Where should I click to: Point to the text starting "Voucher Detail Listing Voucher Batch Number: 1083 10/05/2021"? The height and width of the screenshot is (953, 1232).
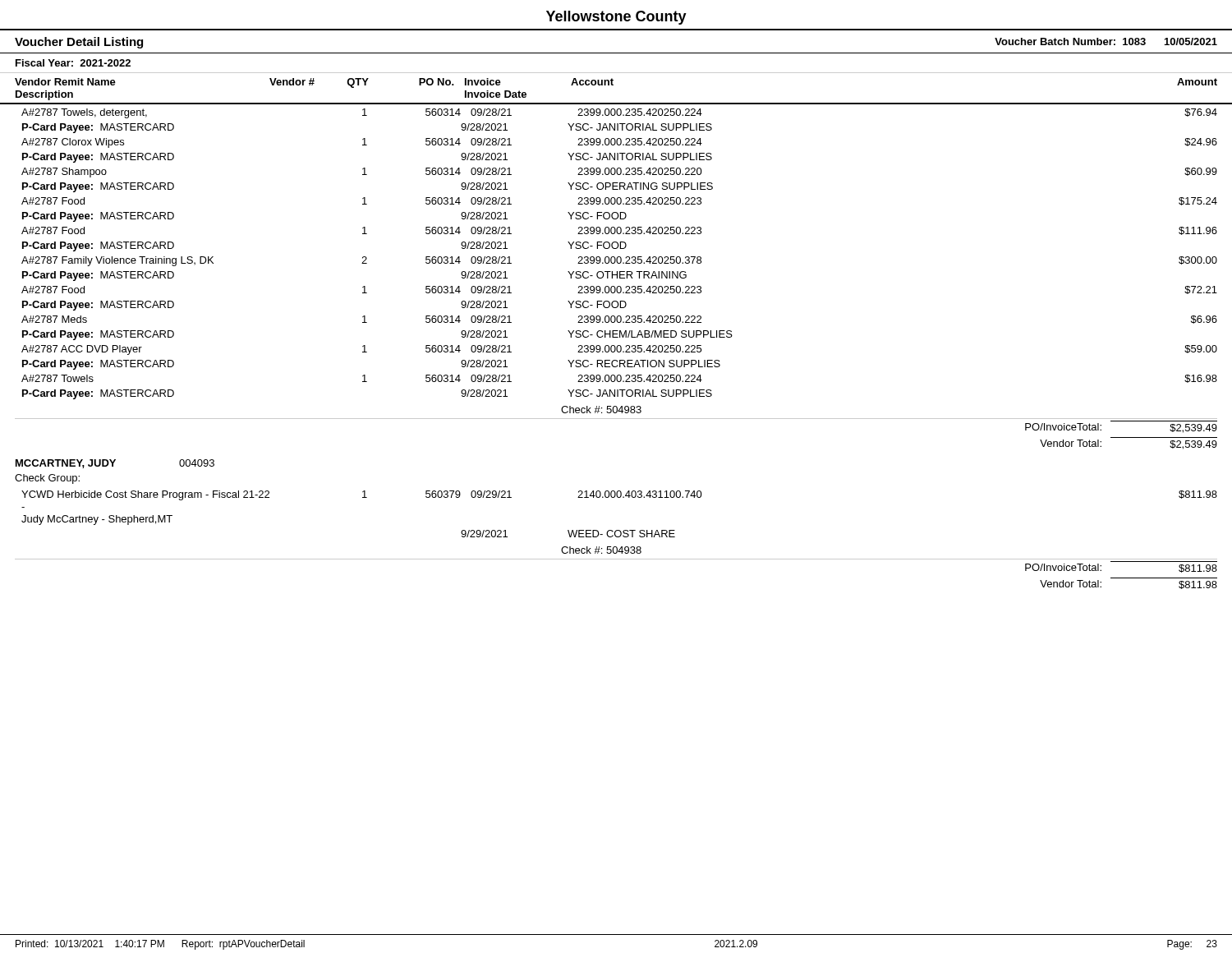616,42
